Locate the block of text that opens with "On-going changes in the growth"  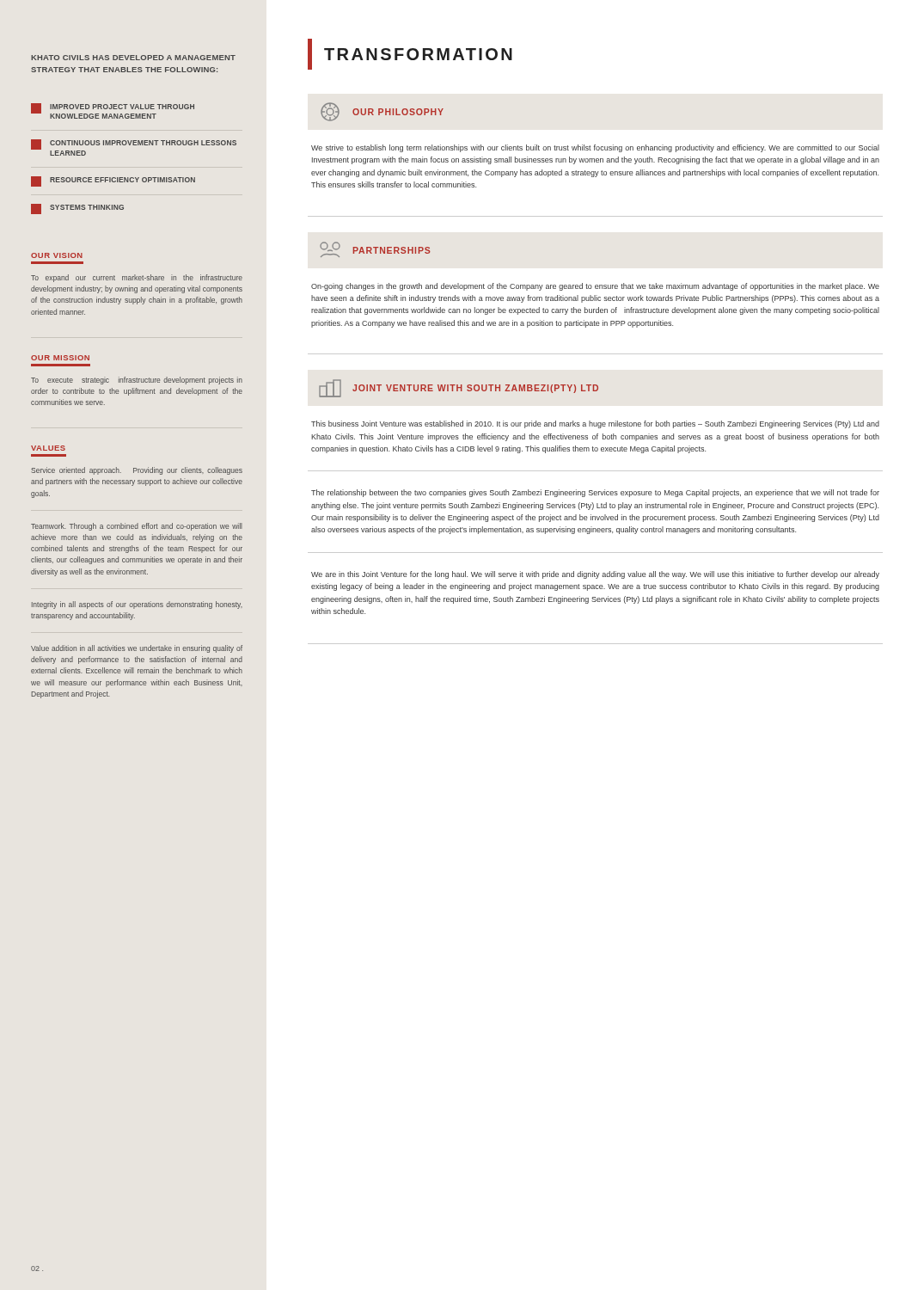coord(595,305)
